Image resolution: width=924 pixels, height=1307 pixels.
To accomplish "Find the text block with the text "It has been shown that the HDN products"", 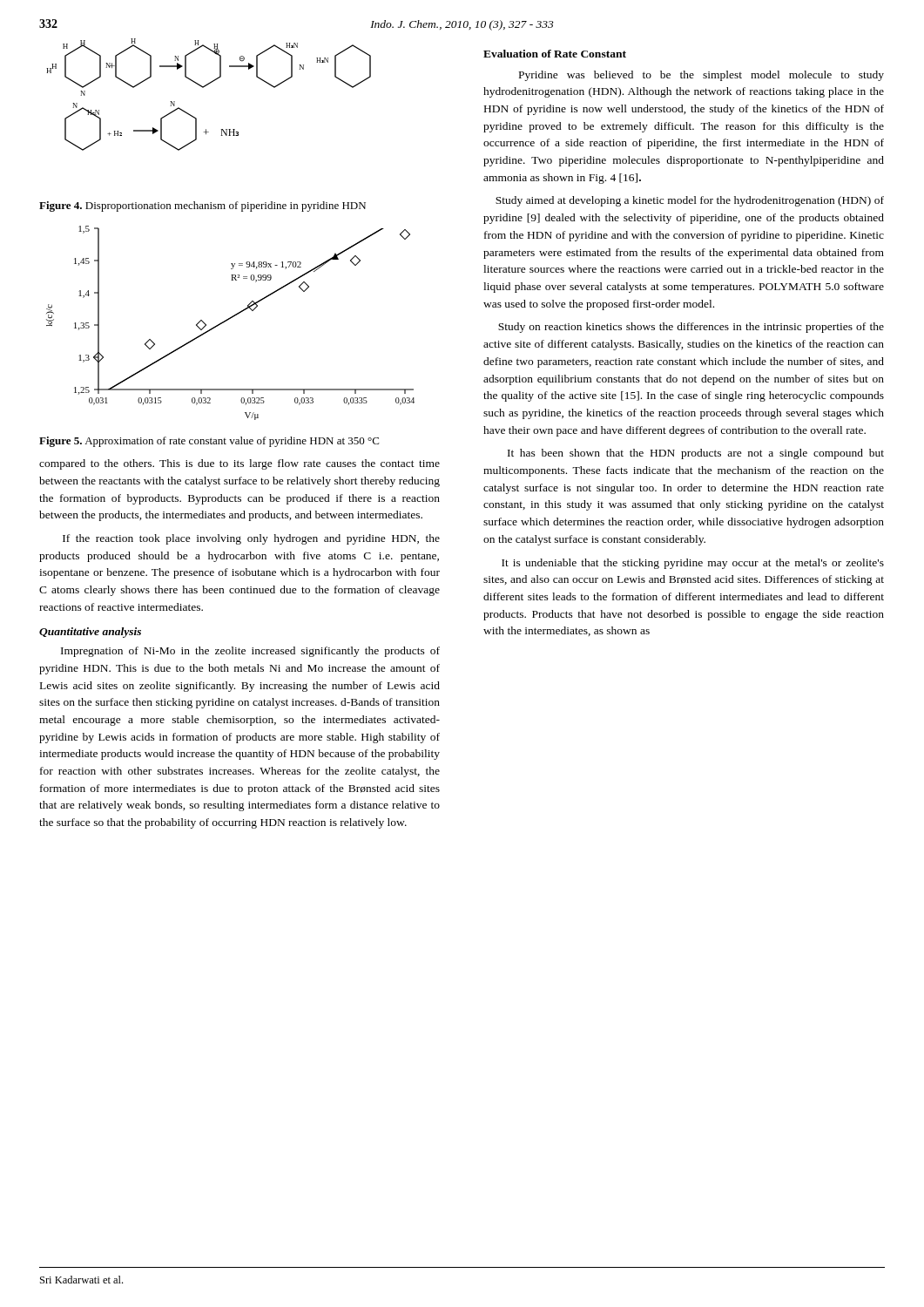I will coord(684,496).
